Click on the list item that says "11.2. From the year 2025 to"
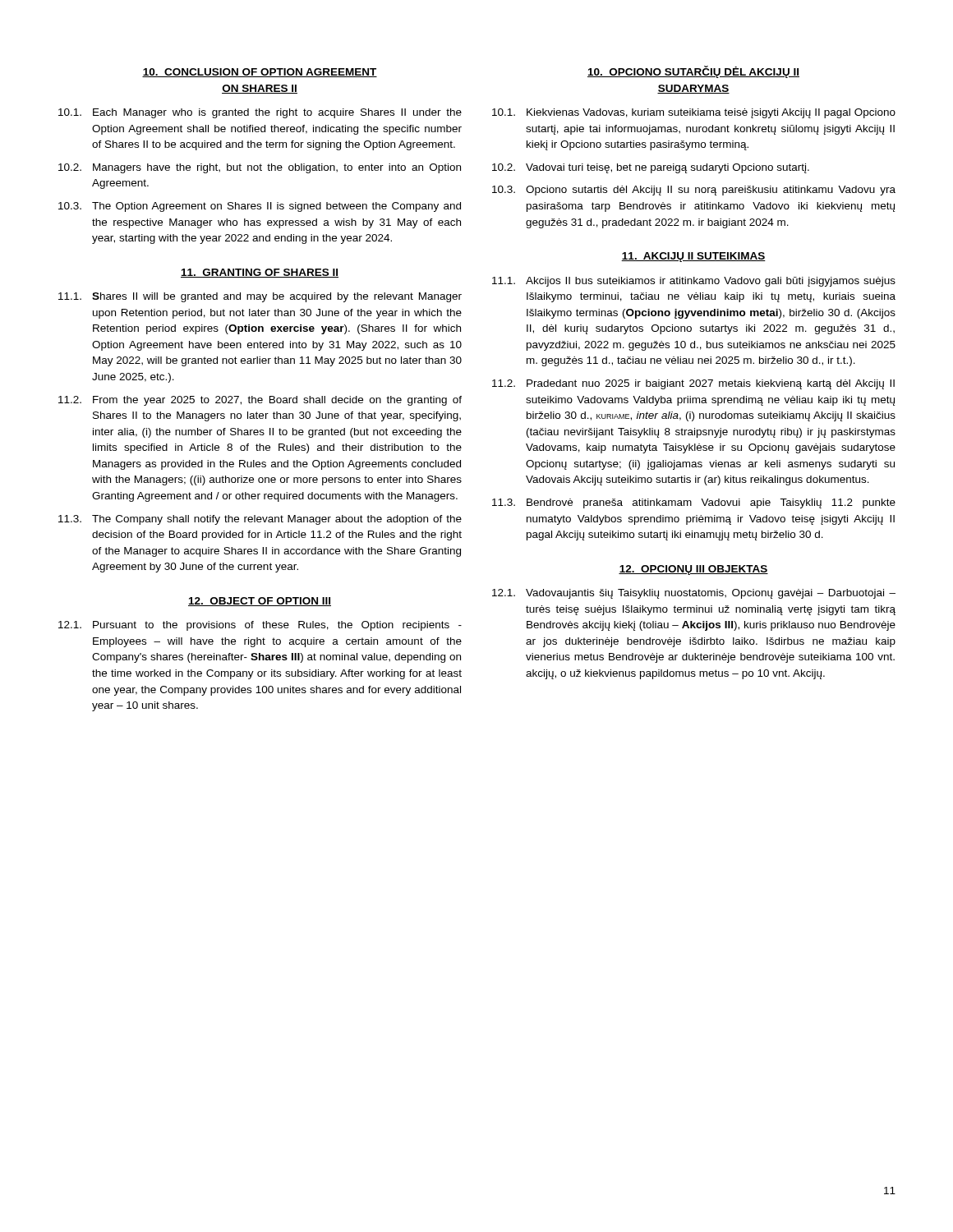 (x=260, y=448)
